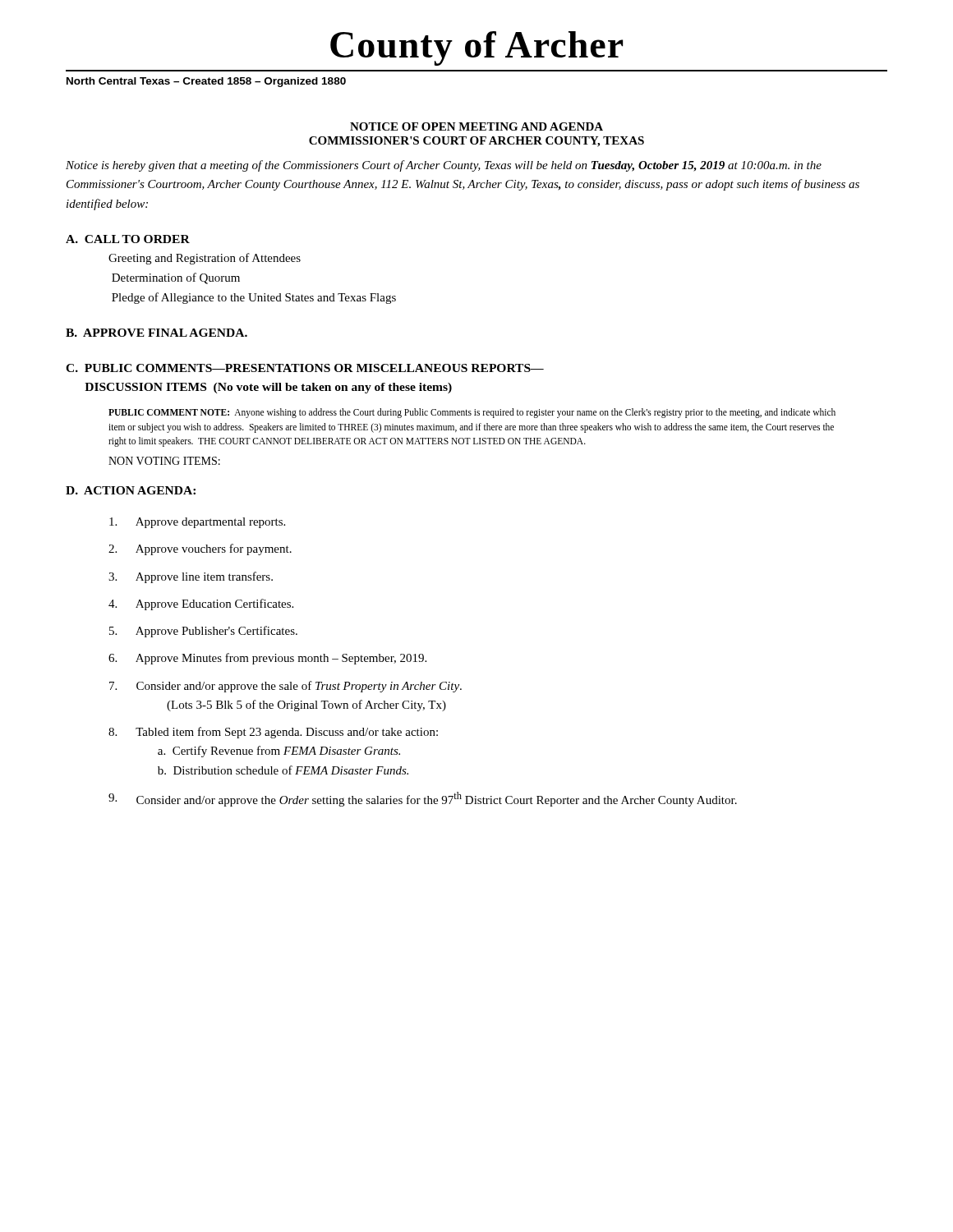Click the passage that begins "PUBLIC COMMENT NOTE: Anyone wishing to address"
Screen dimensions: 1232x953
point(472,427)
